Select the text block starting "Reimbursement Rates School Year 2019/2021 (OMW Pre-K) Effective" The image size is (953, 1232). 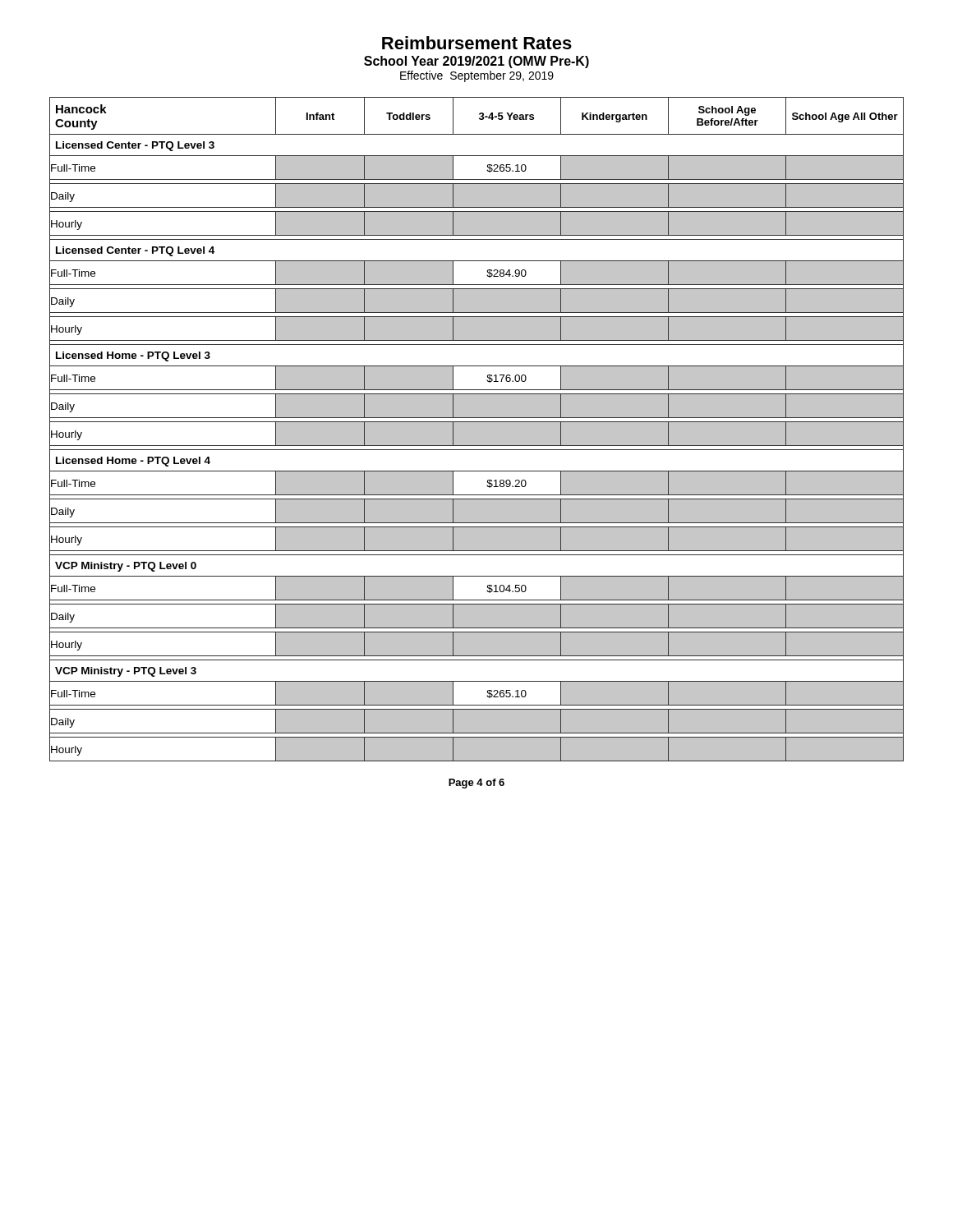(x=476, y=58)
